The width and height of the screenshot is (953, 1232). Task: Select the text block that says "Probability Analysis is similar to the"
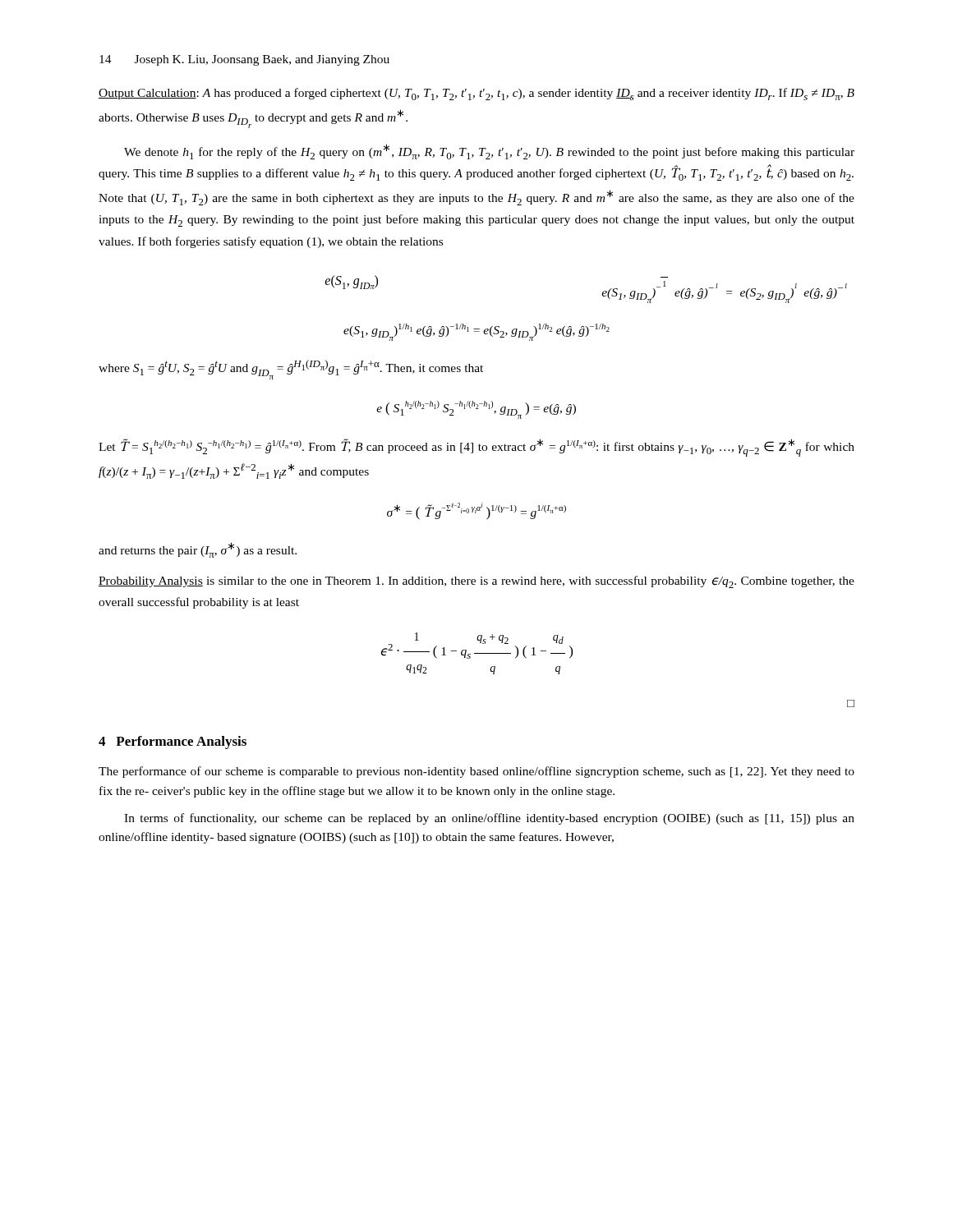pos(476,591)
